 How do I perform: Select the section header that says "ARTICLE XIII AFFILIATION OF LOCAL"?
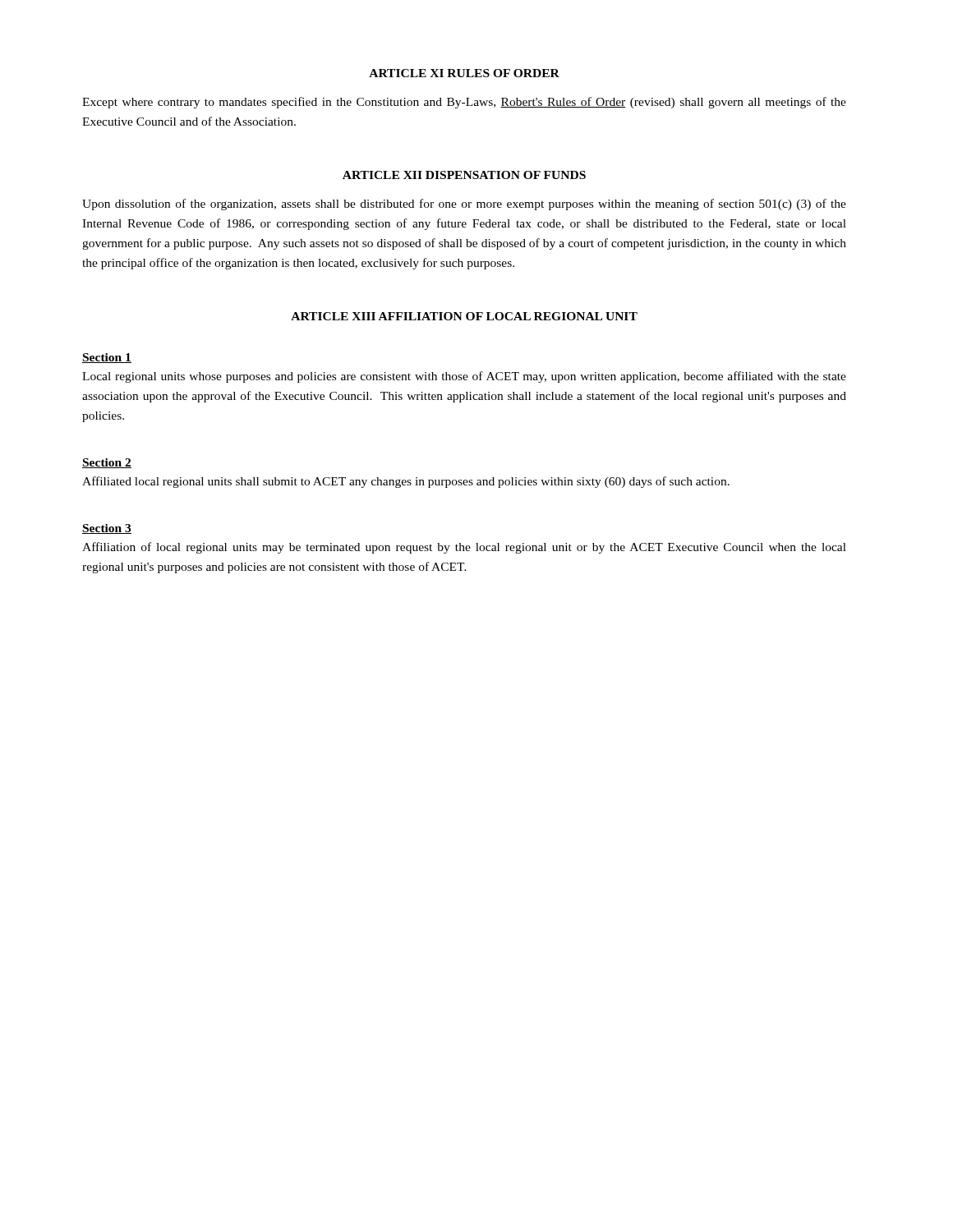click(464, 316)
